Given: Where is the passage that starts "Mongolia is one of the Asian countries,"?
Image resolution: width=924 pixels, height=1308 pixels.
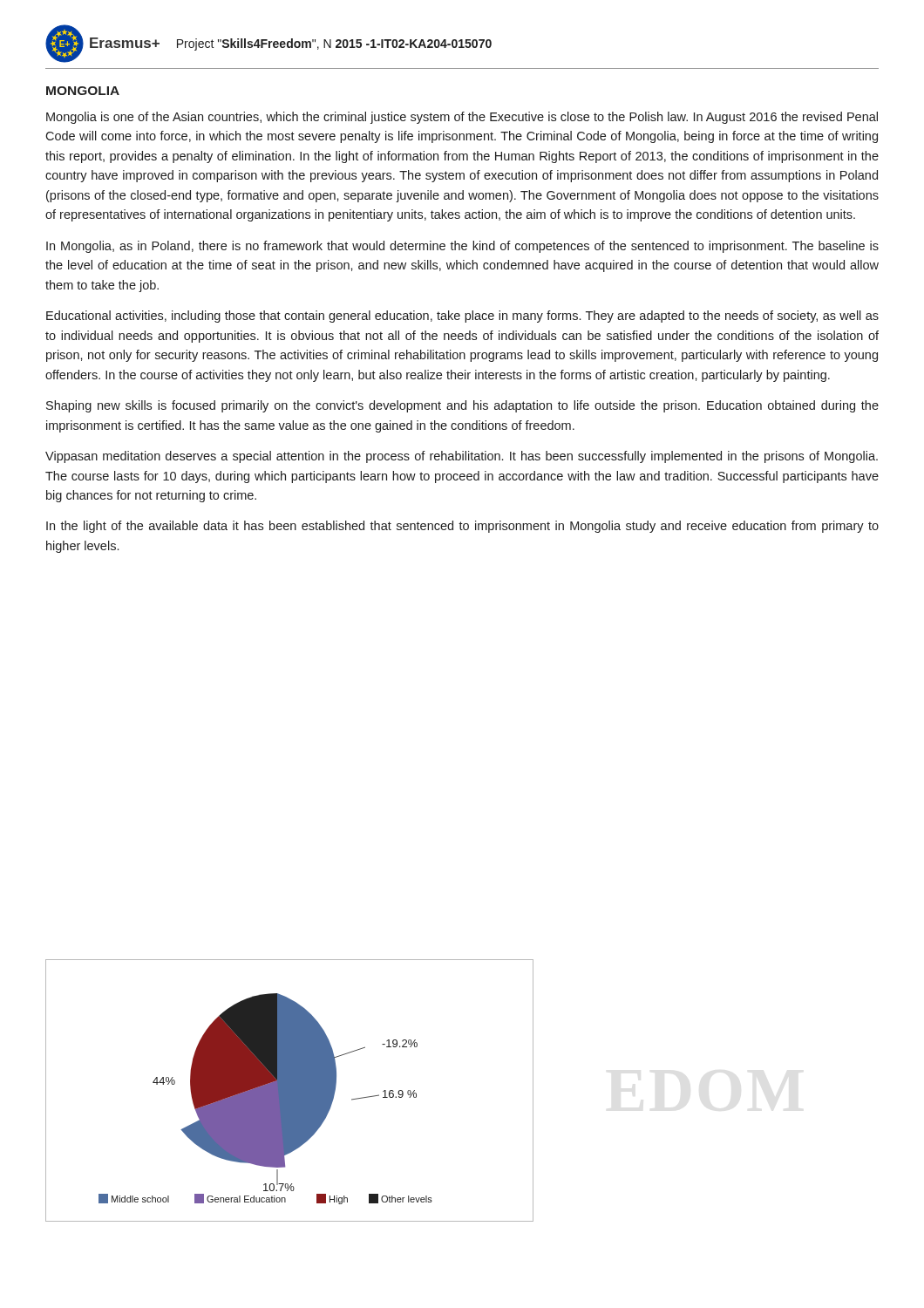Looking at the screenshot, I should (x=462, y=166).
